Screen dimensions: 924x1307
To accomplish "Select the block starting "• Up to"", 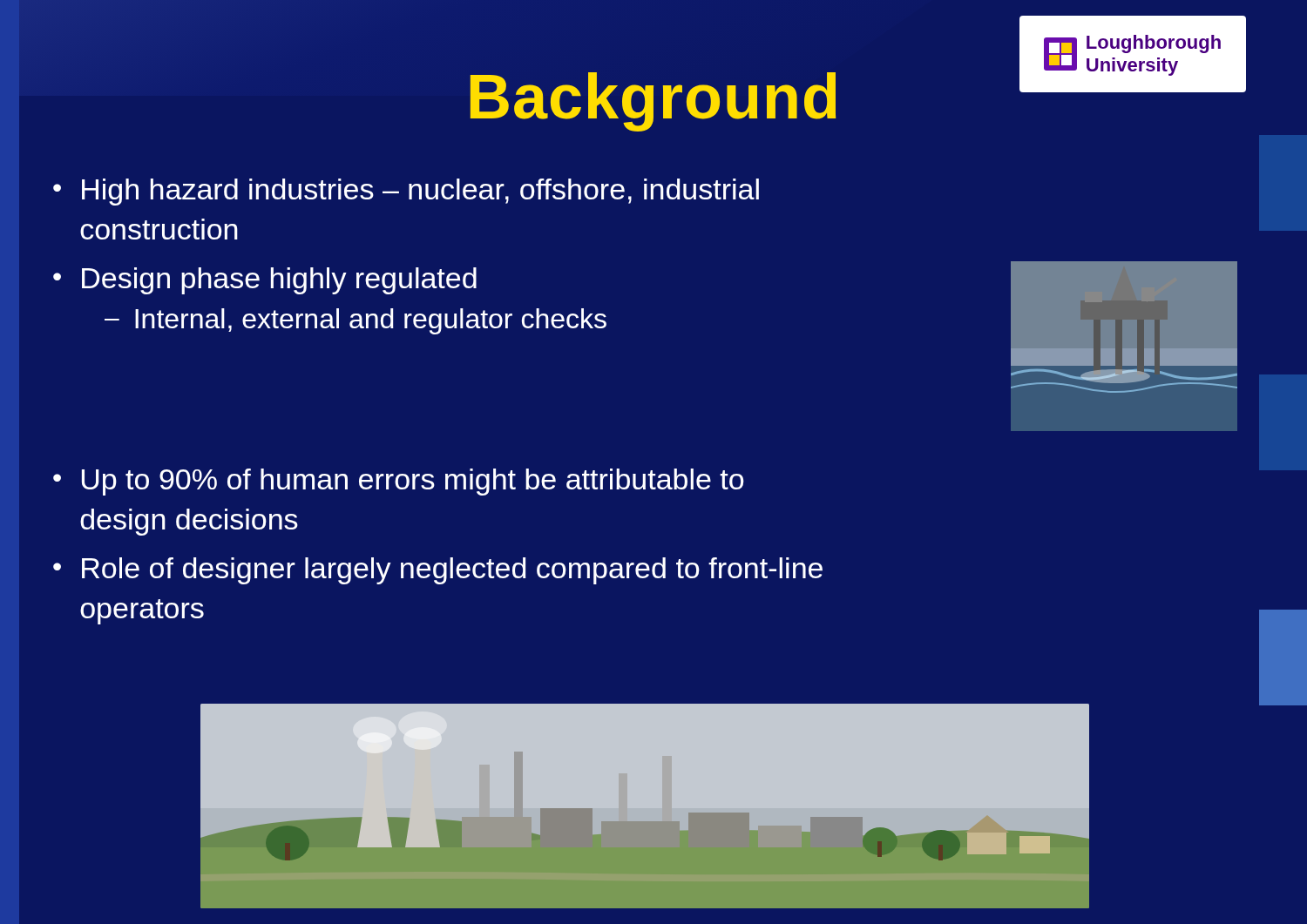I will [x=399, y=500].
